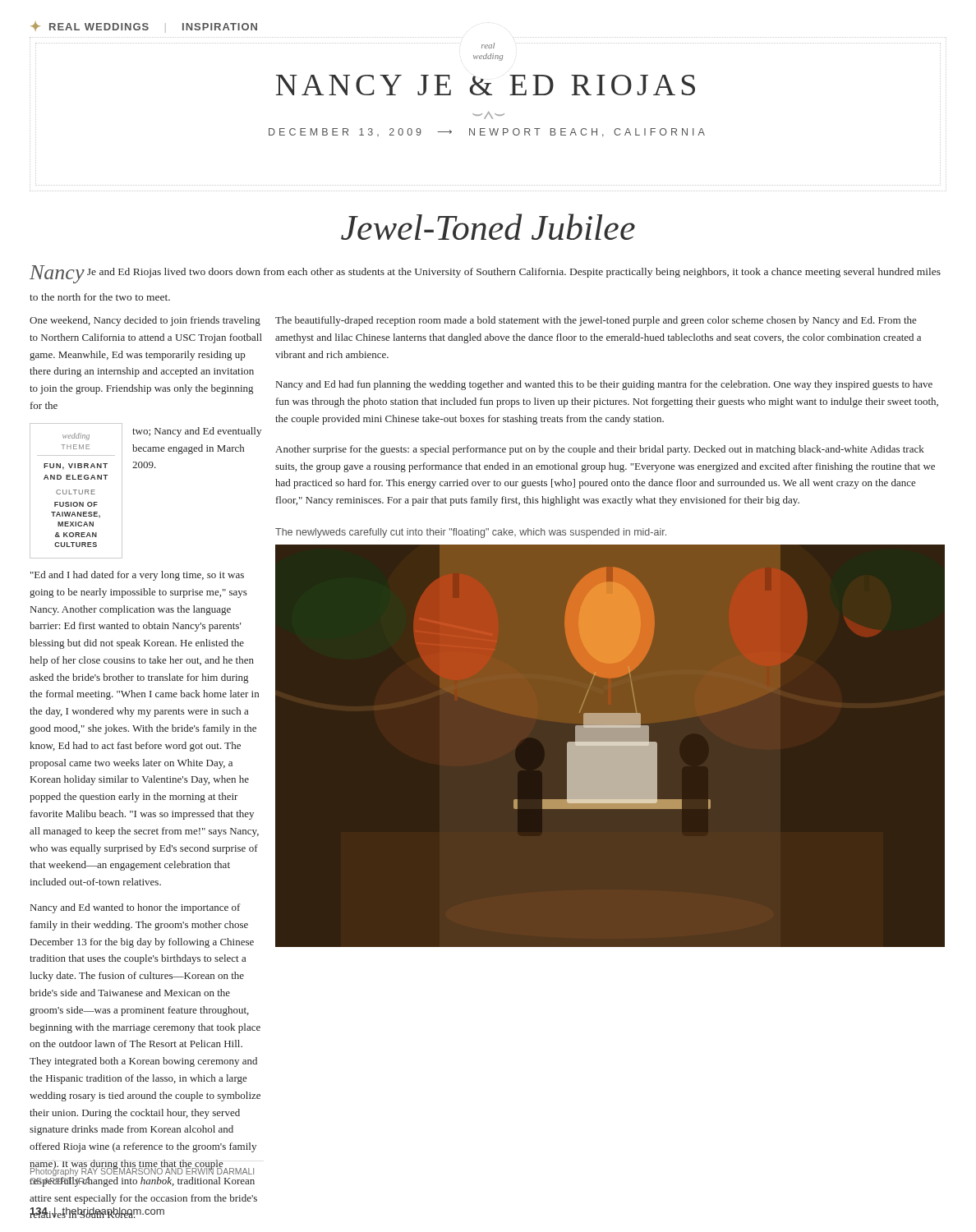Locate the passage starting "Nancy and Ed had fun planning"
Image resolution: width=976 pixels, height=1232 pixels.
(x=607, y=401)
